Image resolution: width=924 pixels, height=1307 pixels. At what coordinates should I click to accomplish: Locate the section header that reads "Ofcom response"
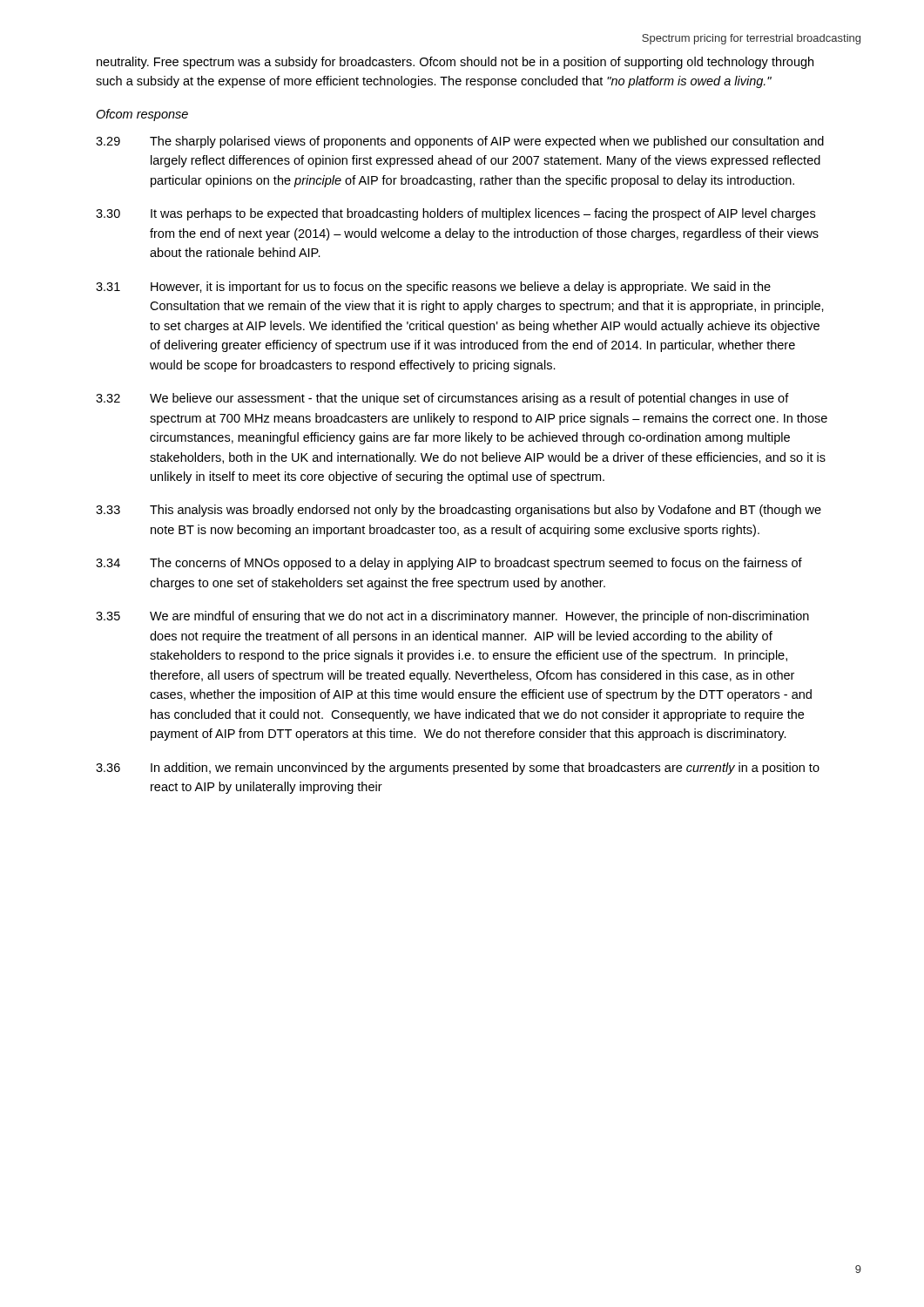click(142, 114)
